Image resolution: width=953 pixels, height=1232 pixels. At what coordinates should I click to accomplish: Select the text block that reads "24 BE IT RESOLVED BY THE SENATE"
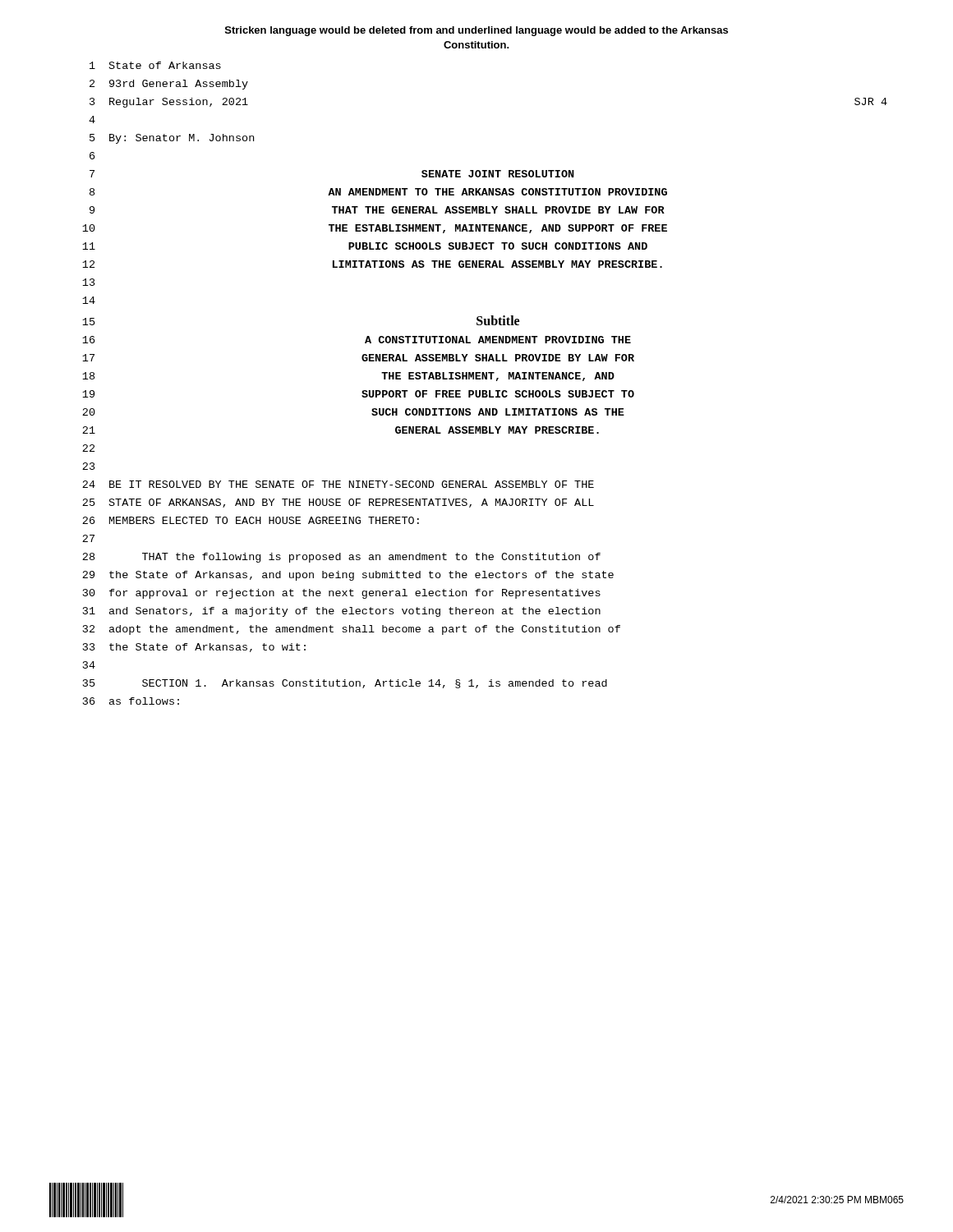point(476,486)
